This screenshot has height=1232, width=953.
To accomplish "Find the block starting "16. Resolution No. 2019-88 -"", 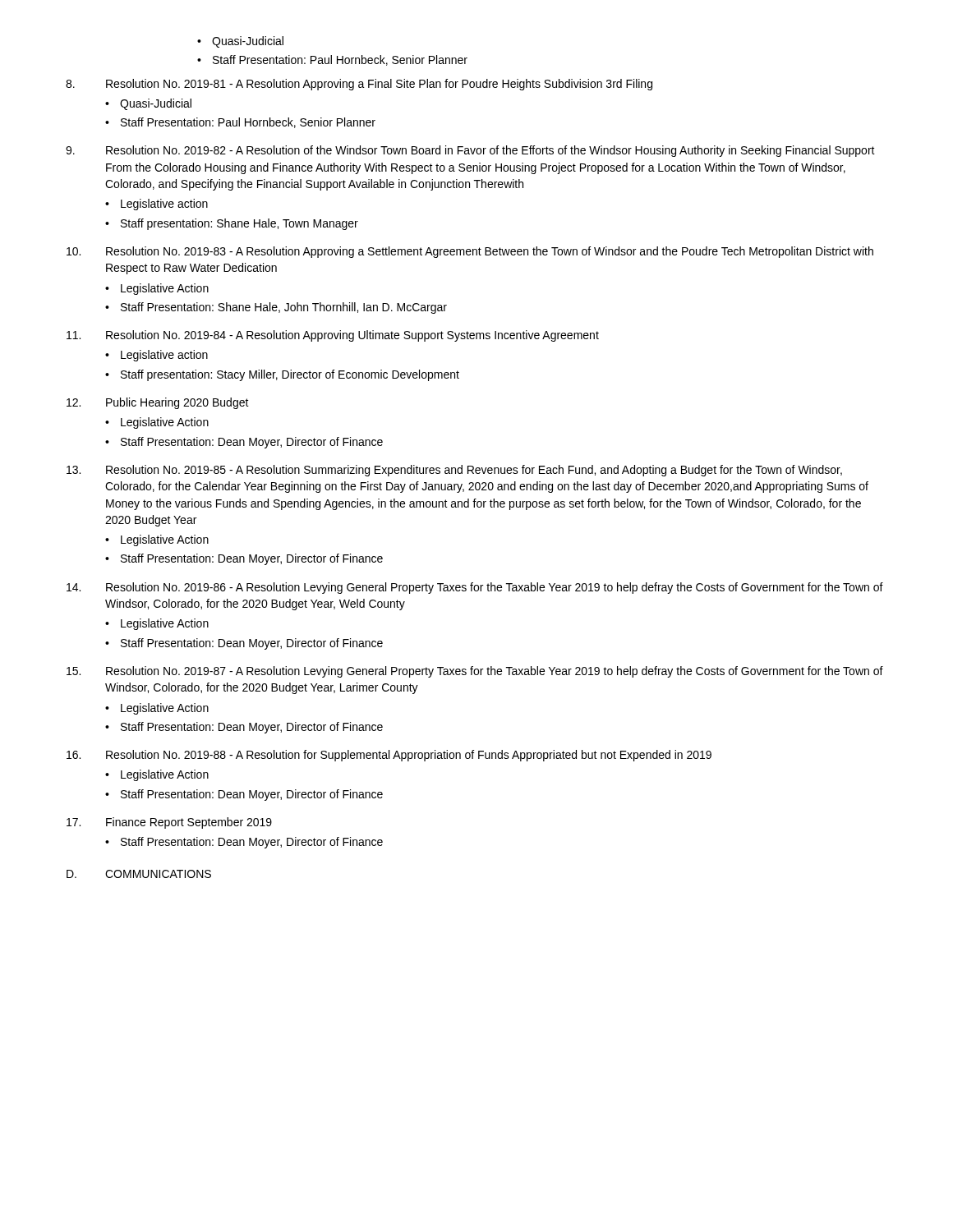I will tap(389, 756).
